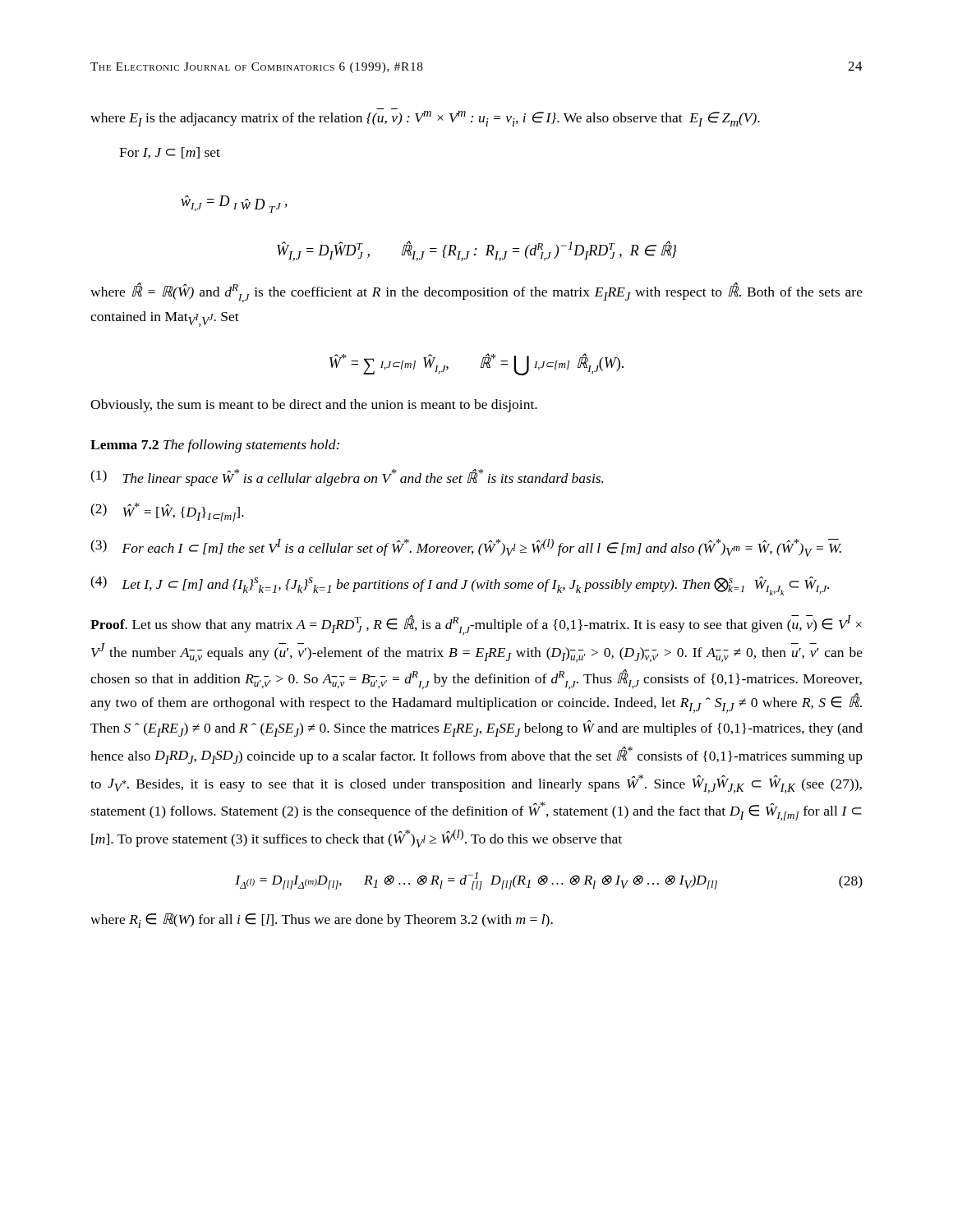Locate the passage starting "where ℝ̂ = ℝ(Ŵ) and"
953x1232 pixels.
[476, 305]
